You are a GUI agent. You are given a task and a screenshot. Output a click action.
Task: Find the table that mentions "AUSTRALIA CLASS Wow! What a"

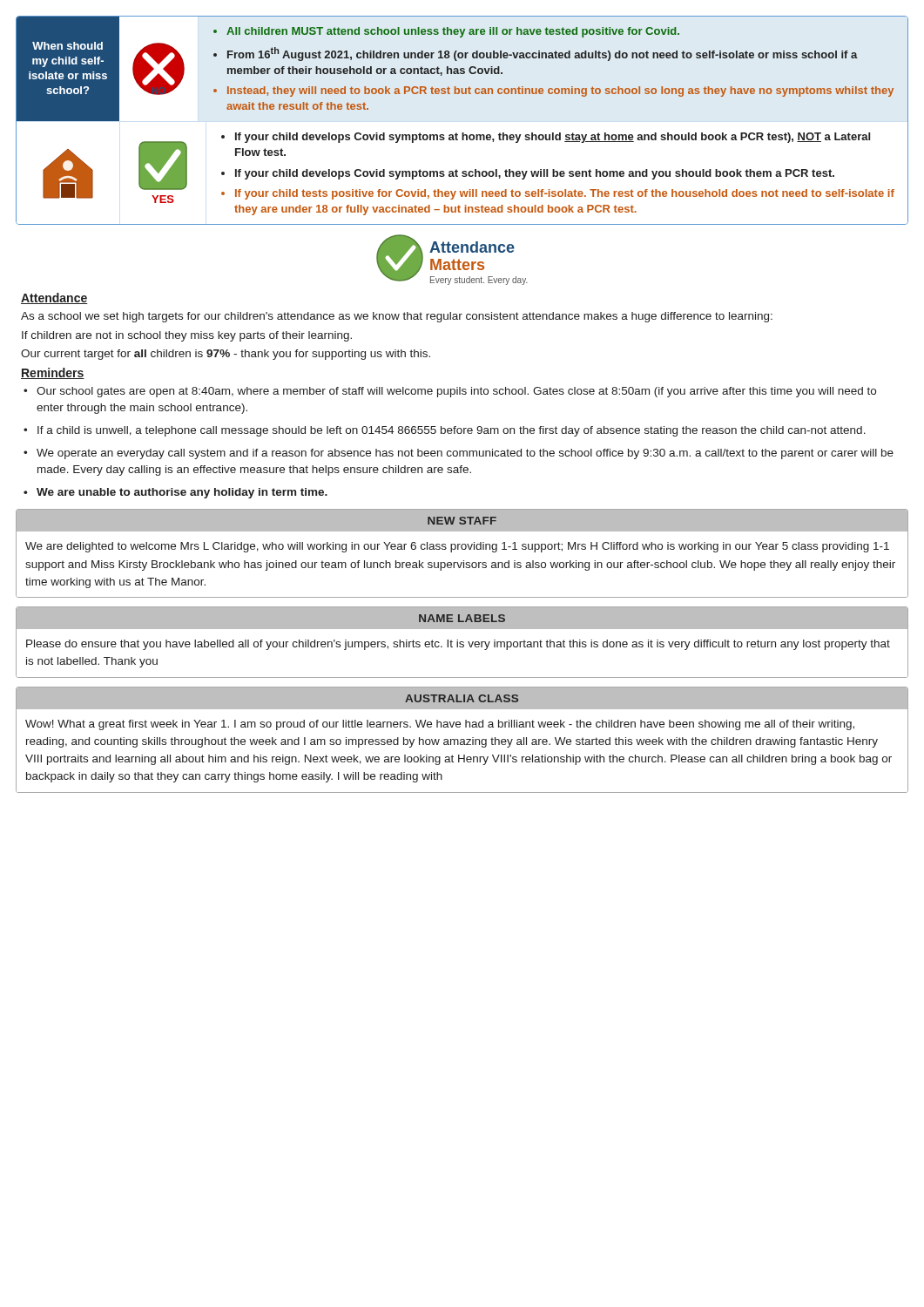462,739
